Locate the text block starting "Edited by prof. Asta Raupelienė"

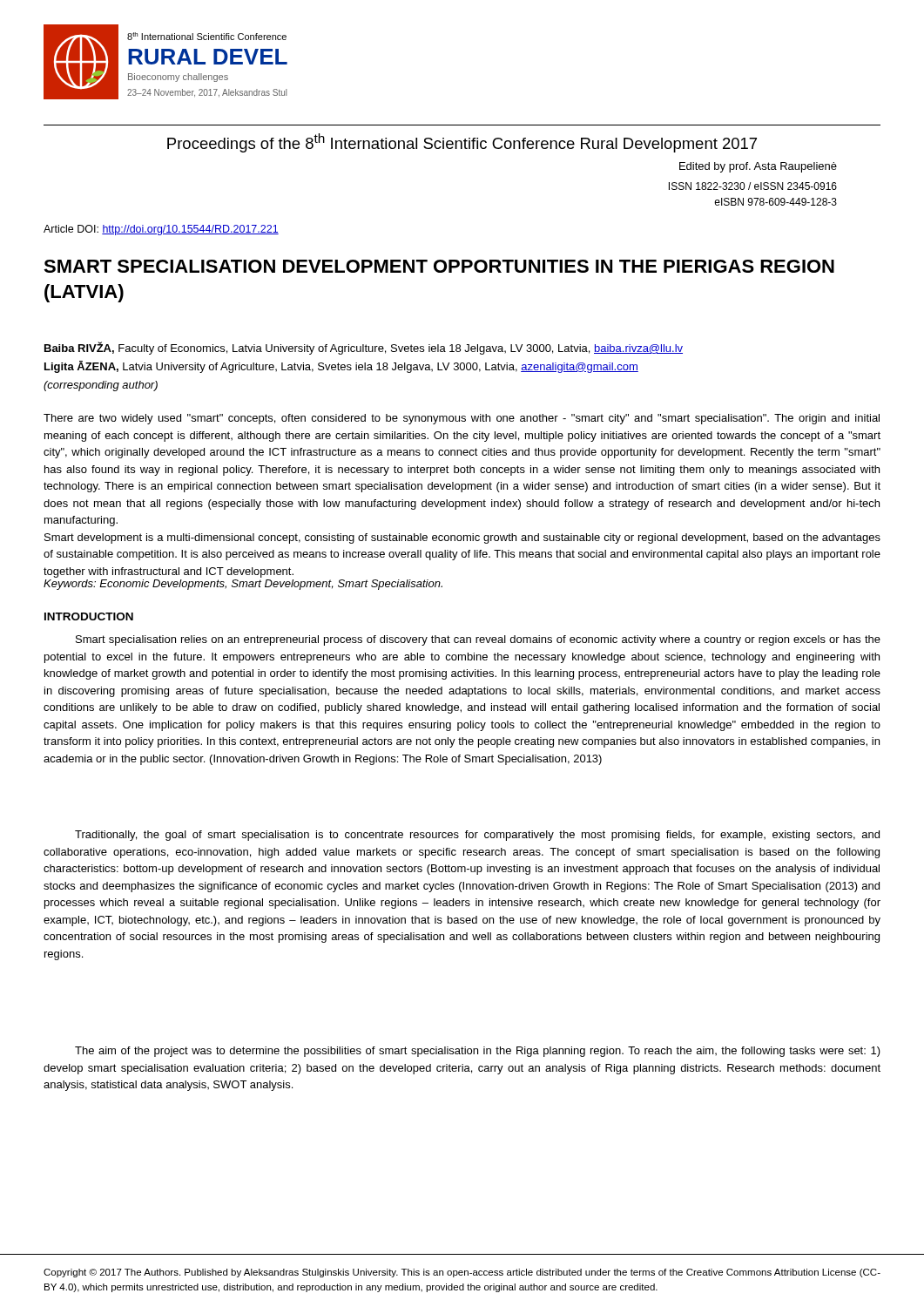(758, 166)
